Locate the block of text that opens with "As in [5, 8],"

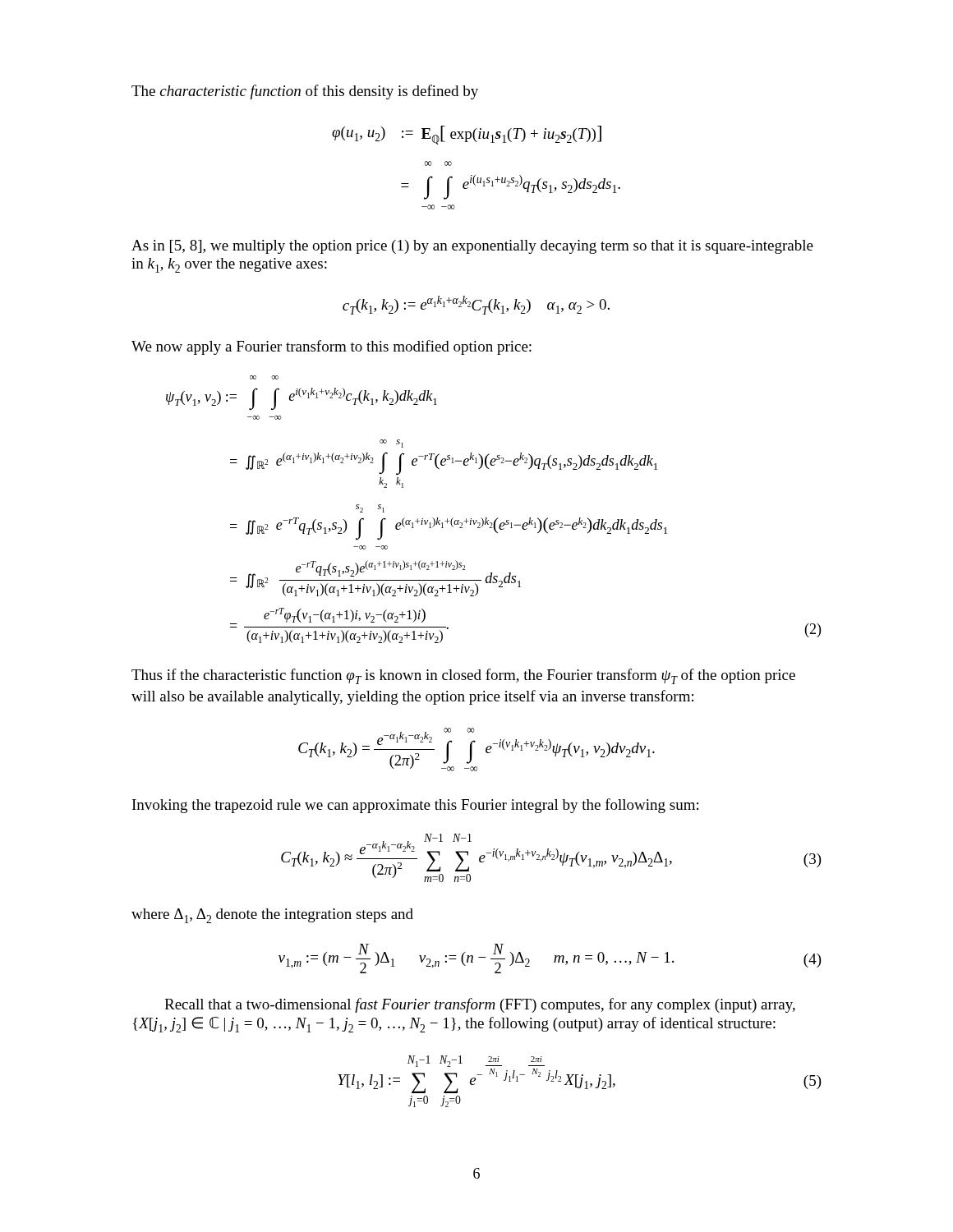coord(472,256)
